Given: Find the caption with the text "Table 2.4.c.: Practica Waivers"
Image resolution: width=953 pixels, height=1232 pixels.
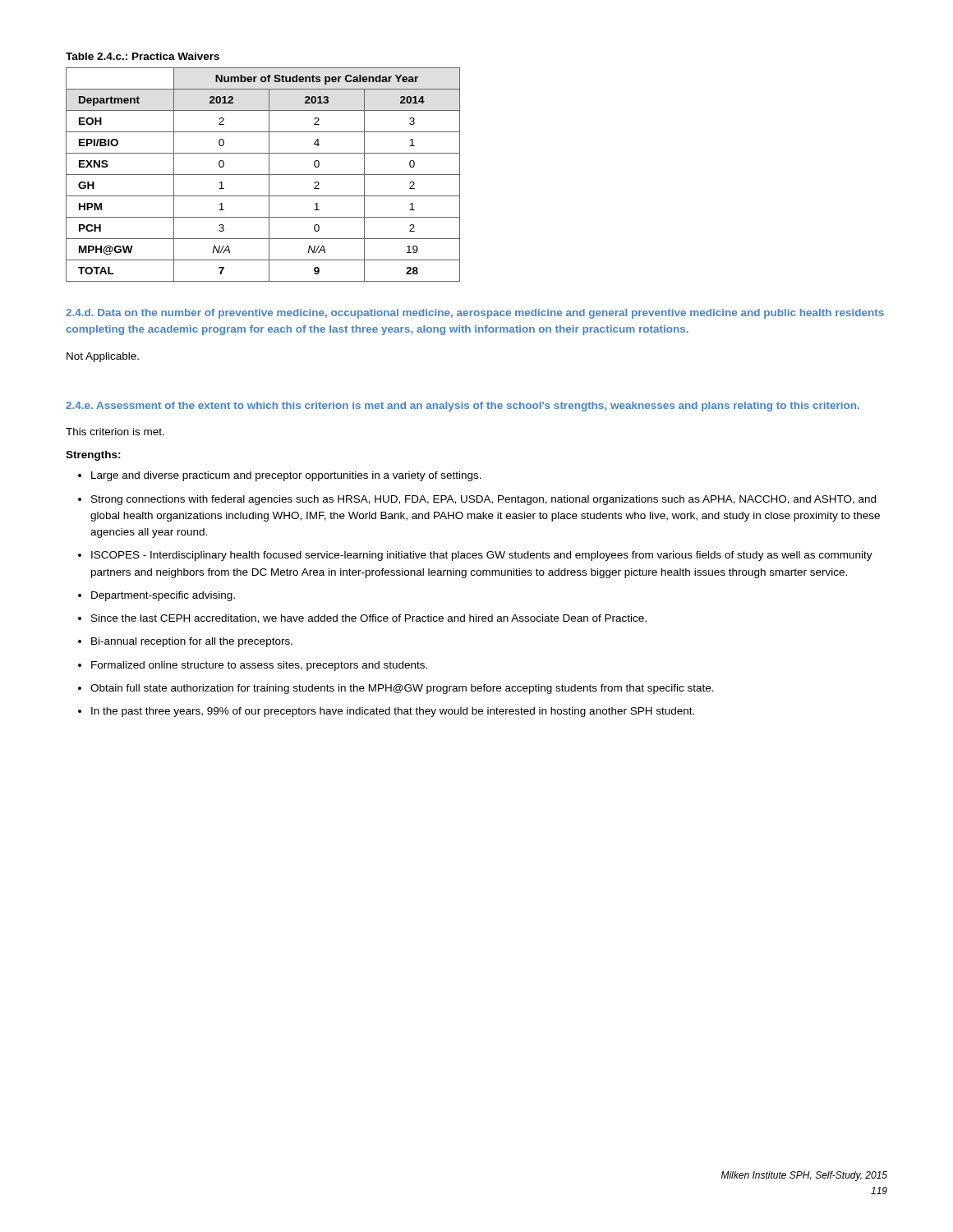Looking at the screenshot, I should [x=143, y=56].
